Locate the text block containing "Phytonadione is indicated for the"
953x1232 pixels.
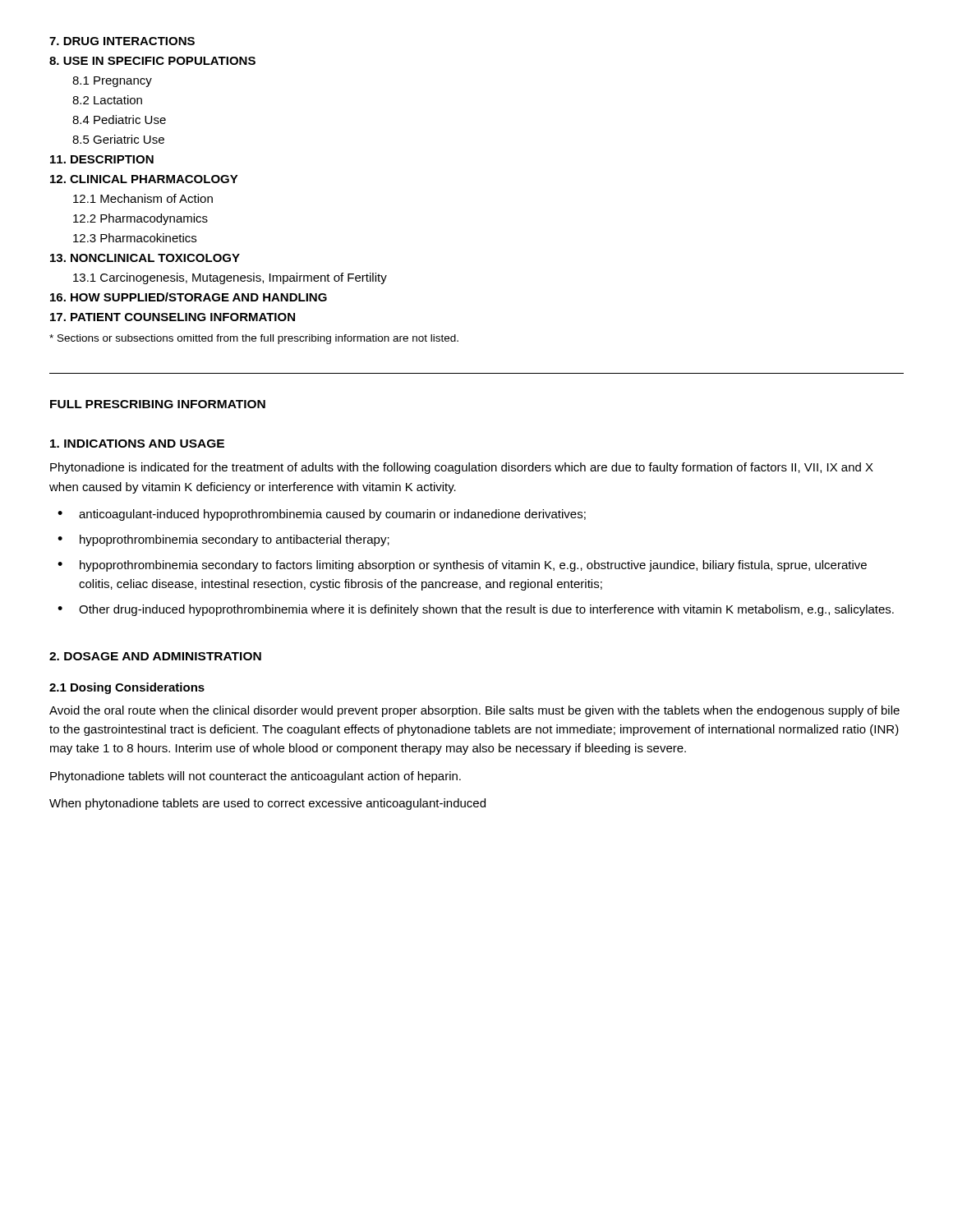pyautogui.click(x=461, y=477)
